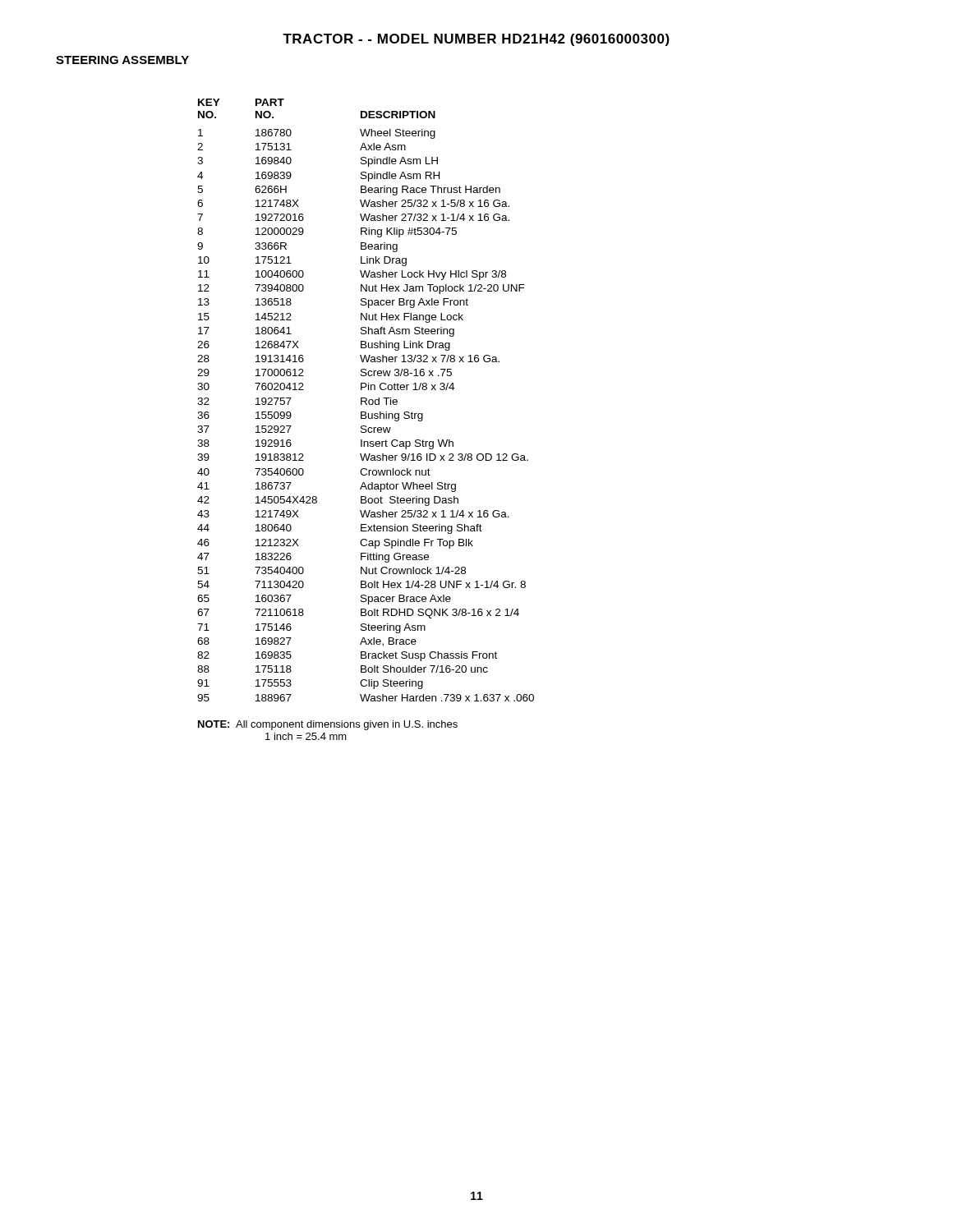Select the section header

pos(123,60)
